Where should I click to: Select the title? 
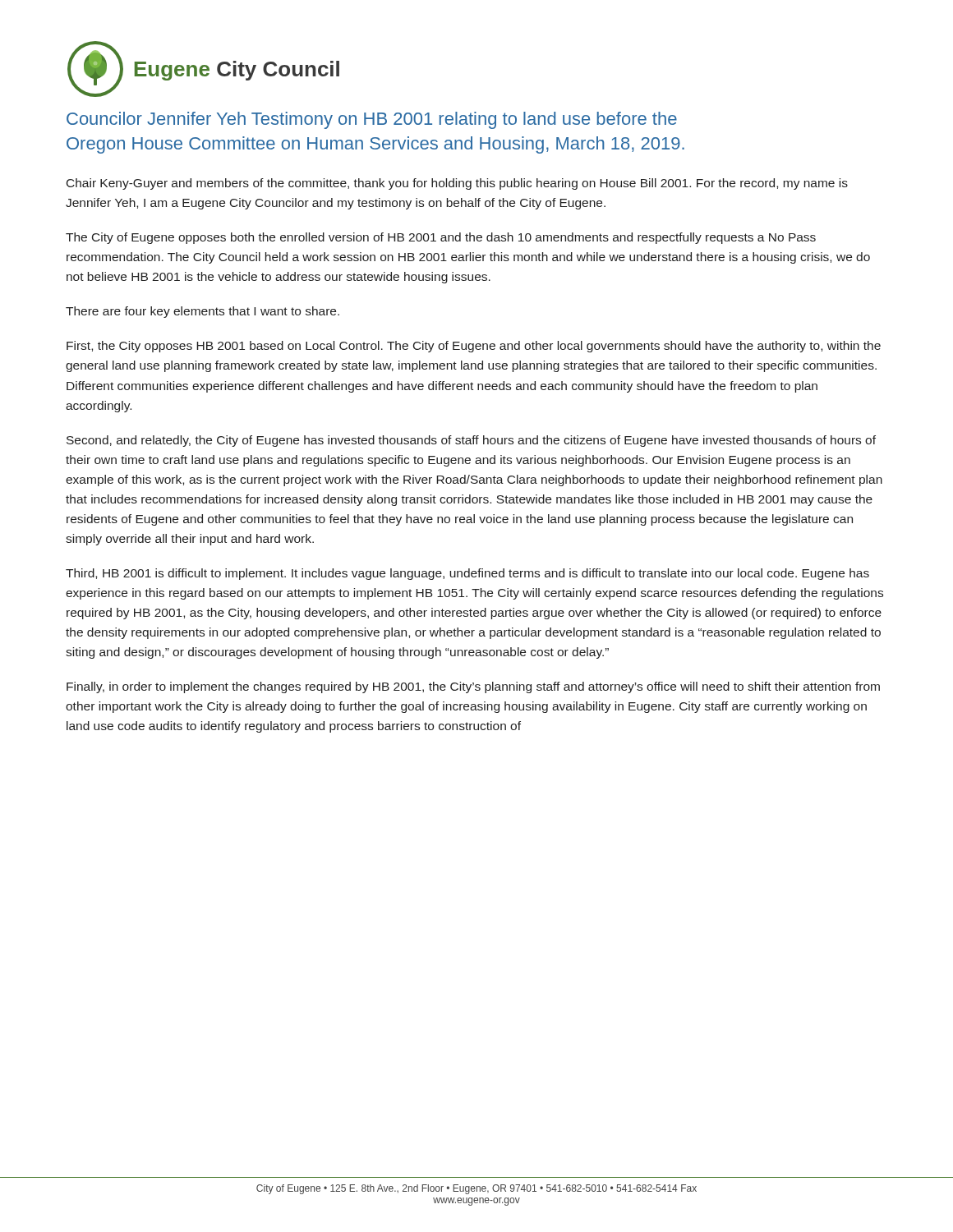pos(476,131)
